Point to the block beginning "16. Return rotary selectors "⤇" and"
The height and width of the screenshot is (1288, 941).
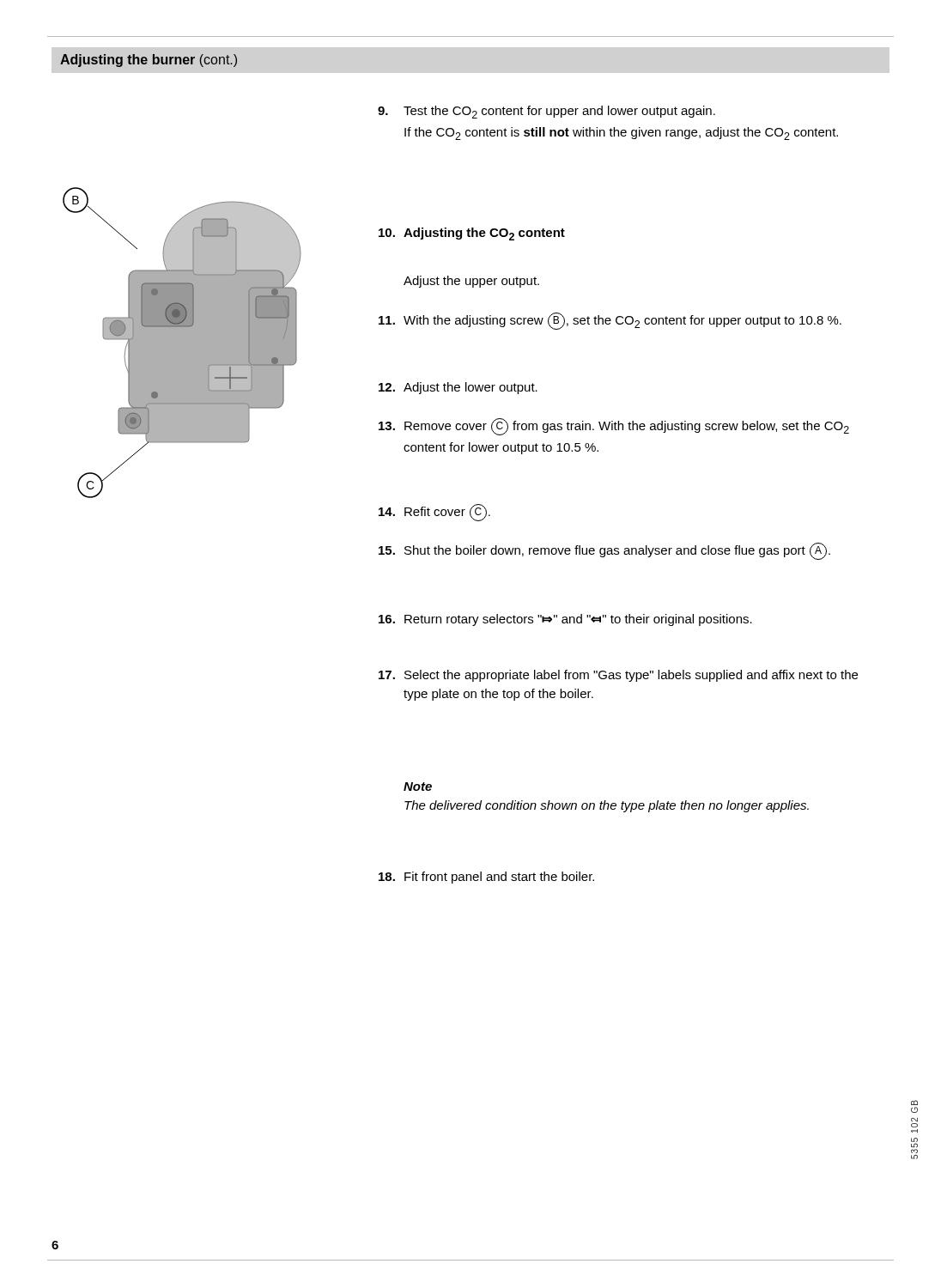565,619
